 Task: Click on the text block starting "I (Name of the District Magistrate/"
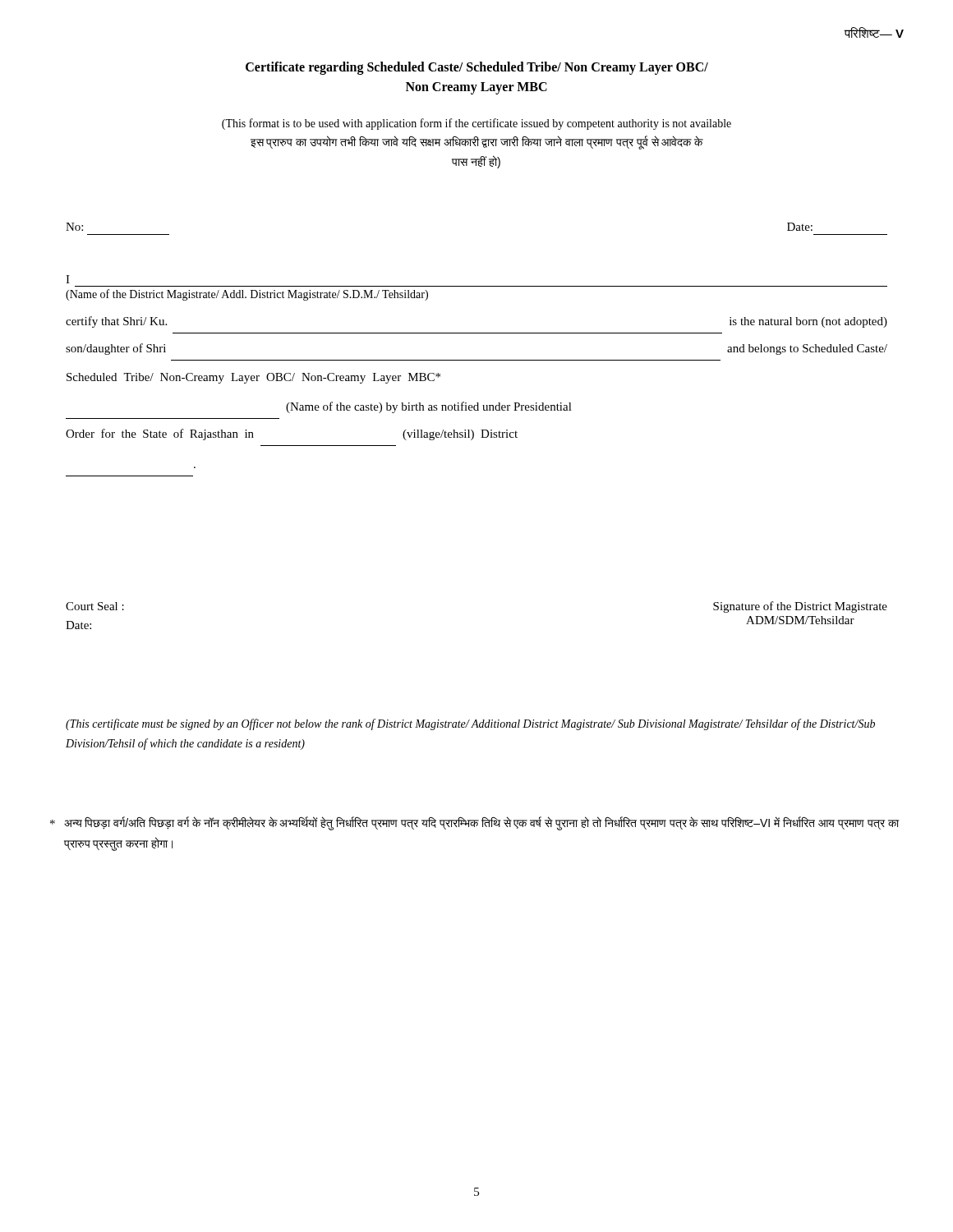click(x=68, y=279)
